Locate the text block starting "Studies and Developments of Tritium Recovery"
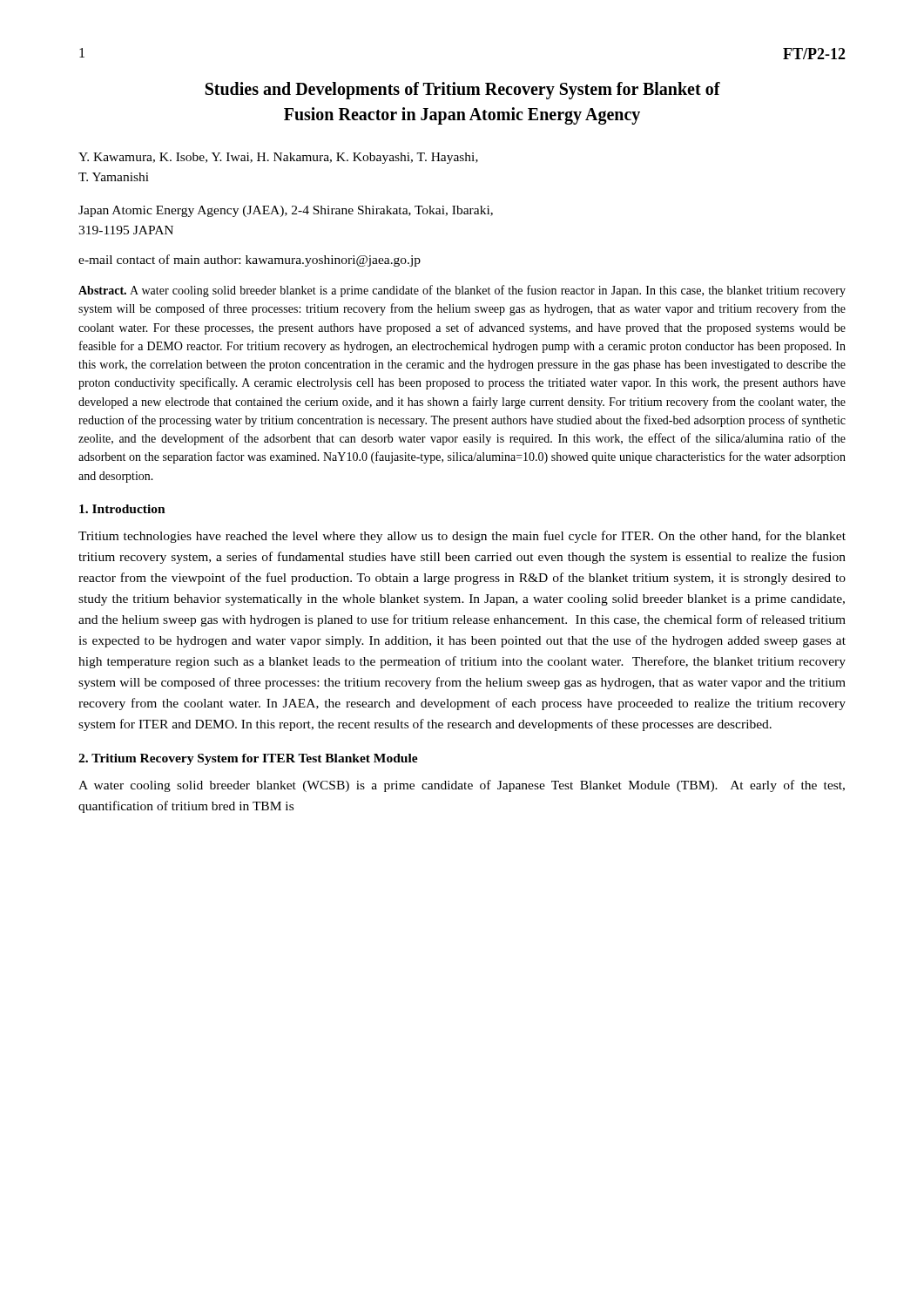This screenshot has width=924, height=1307. tap(462, 102)
